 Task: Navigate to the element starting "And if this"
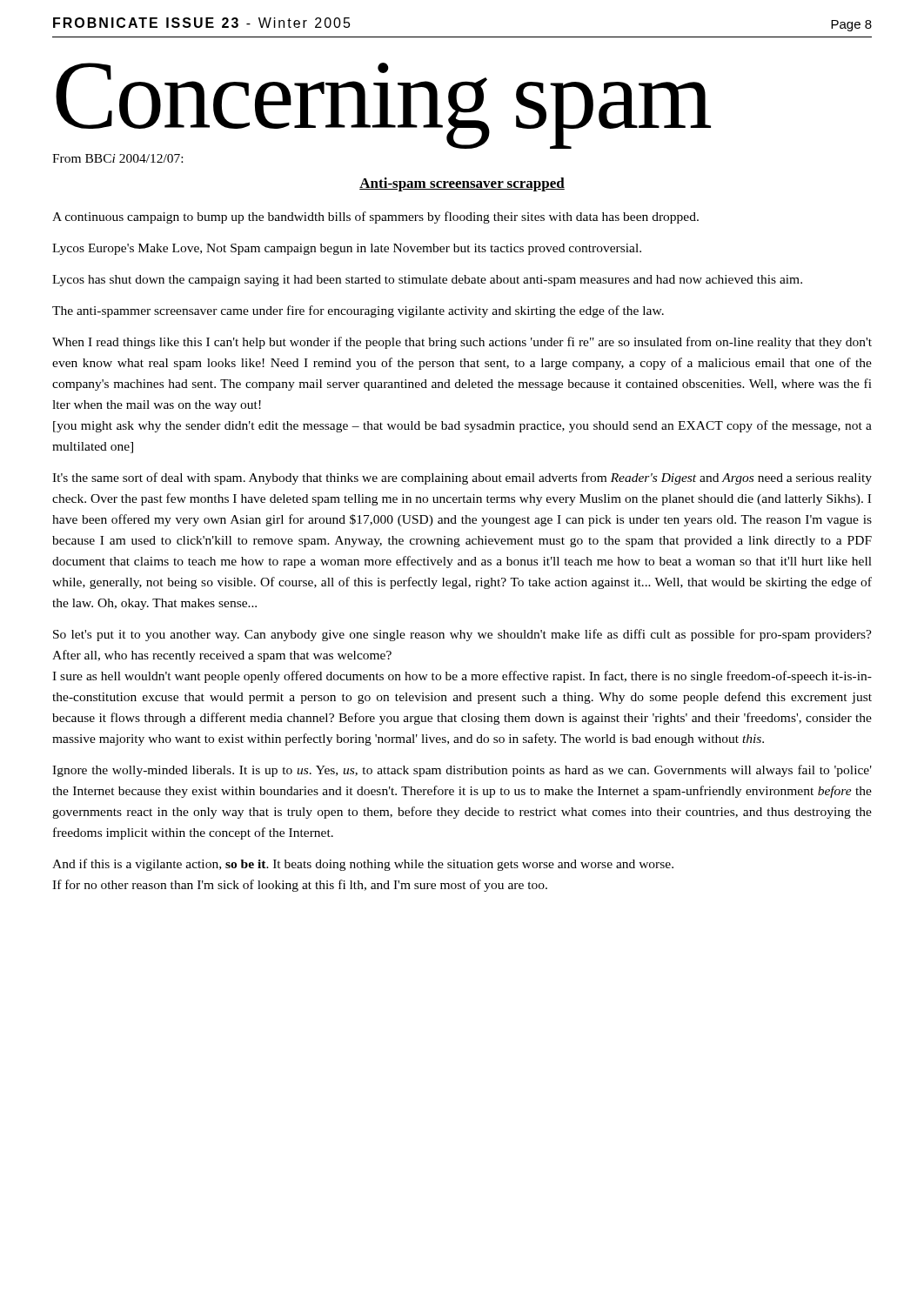tap(462, 875)
